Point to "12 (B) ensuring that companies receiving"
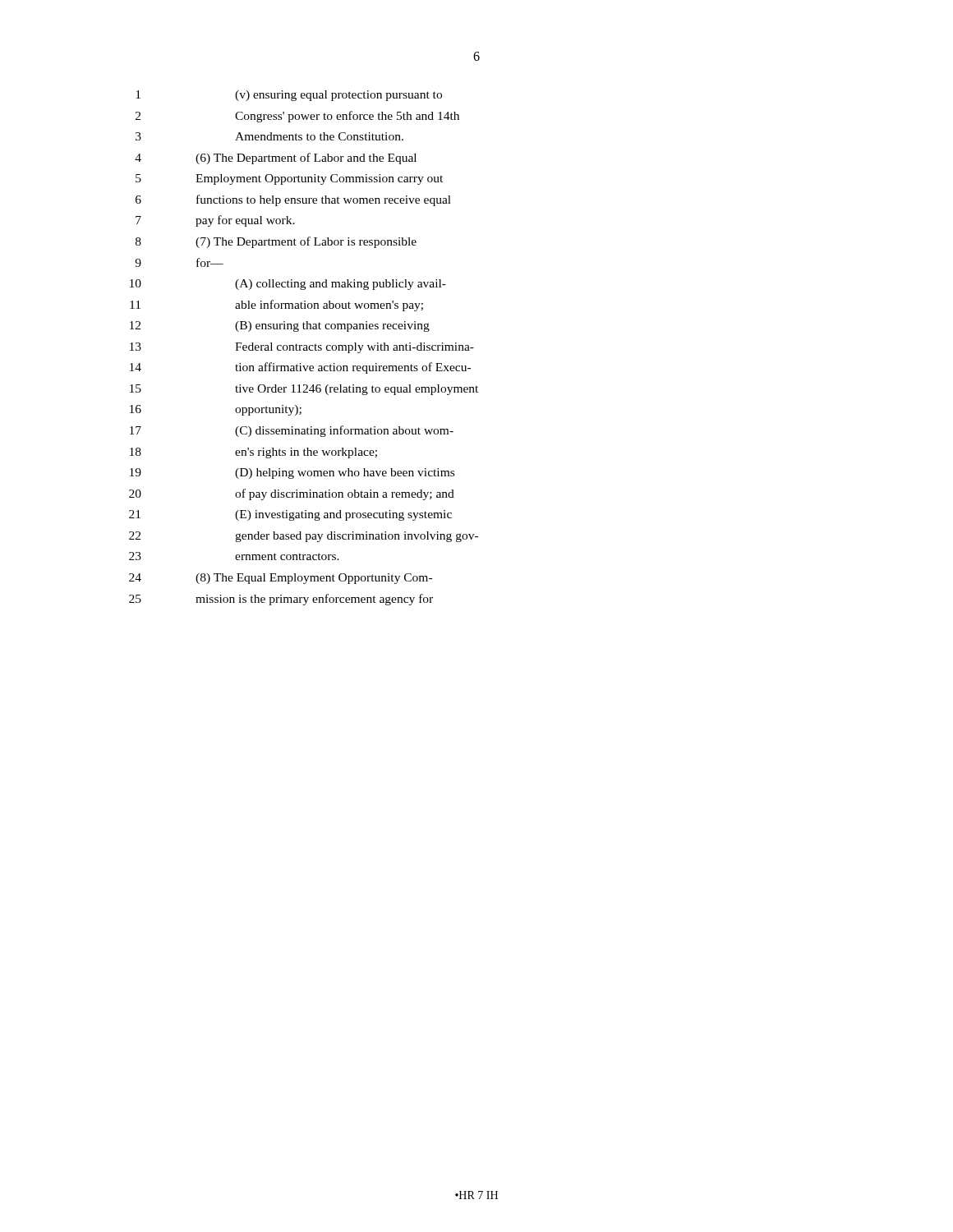The image size is (953, 1232). (x=280, y=326)
